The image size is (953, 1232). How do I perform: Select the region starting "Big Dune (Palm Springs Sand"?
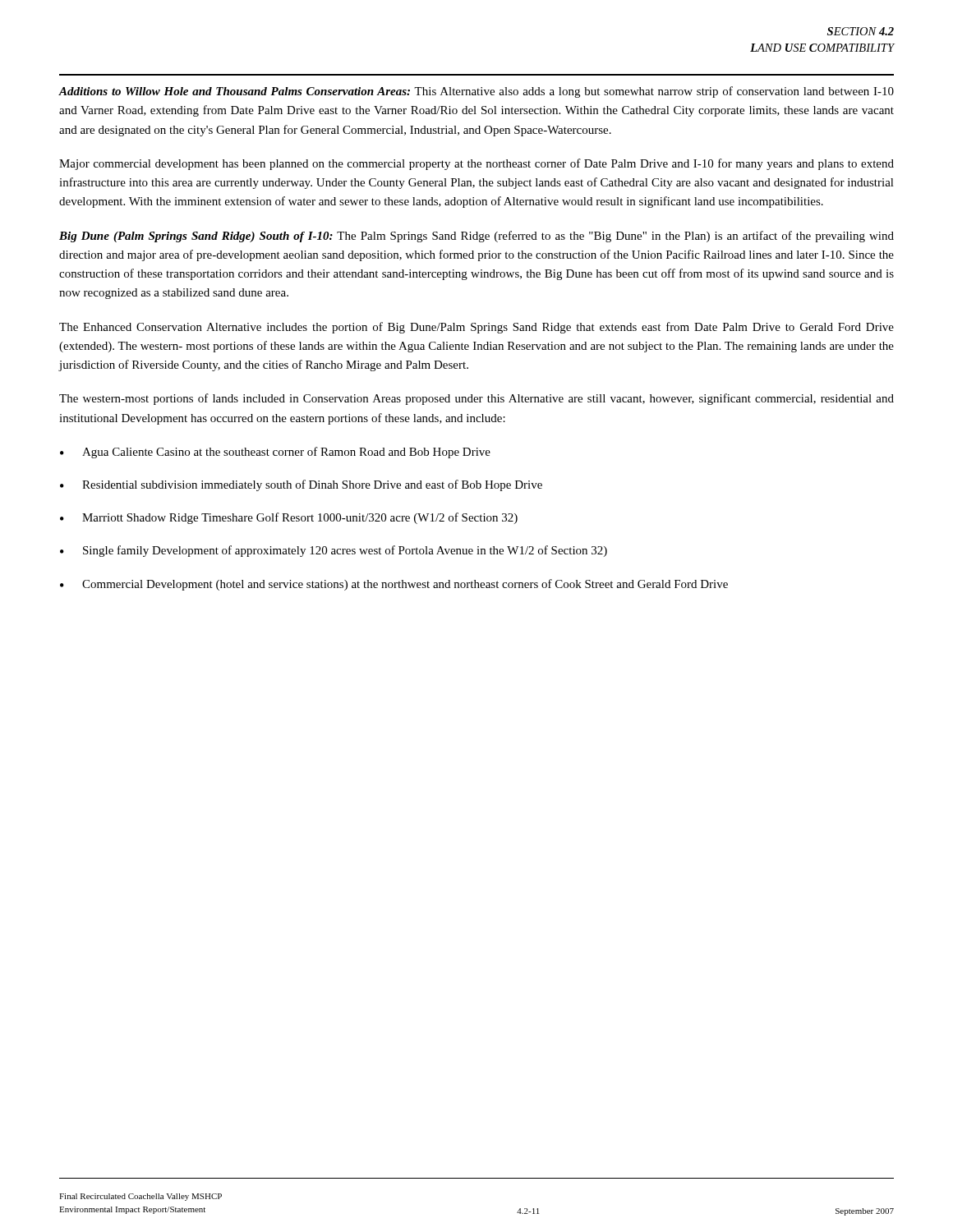tap(476, 264)
